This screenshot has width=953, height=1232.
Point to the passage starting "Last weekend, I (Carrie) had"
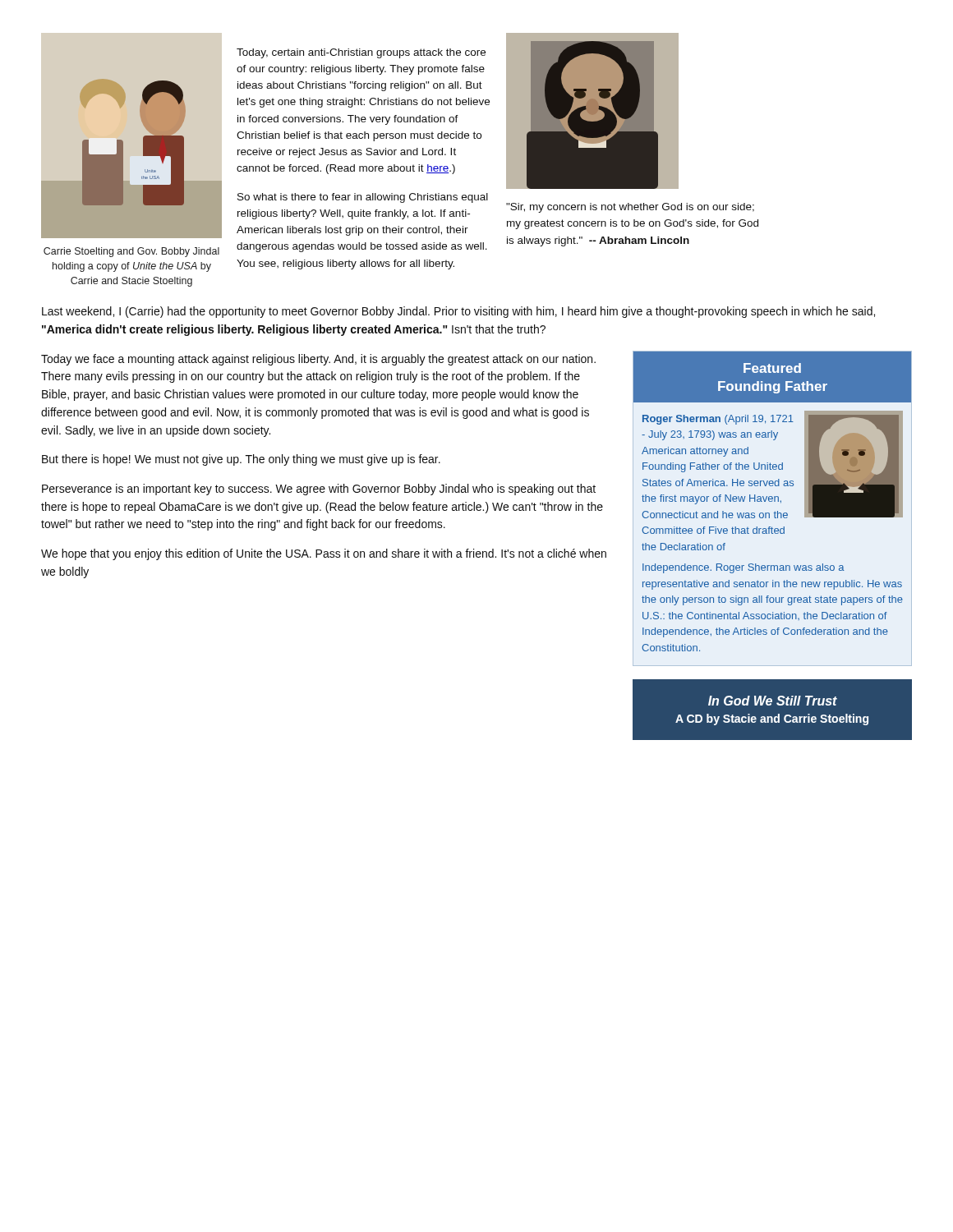[x=459, y=321]
